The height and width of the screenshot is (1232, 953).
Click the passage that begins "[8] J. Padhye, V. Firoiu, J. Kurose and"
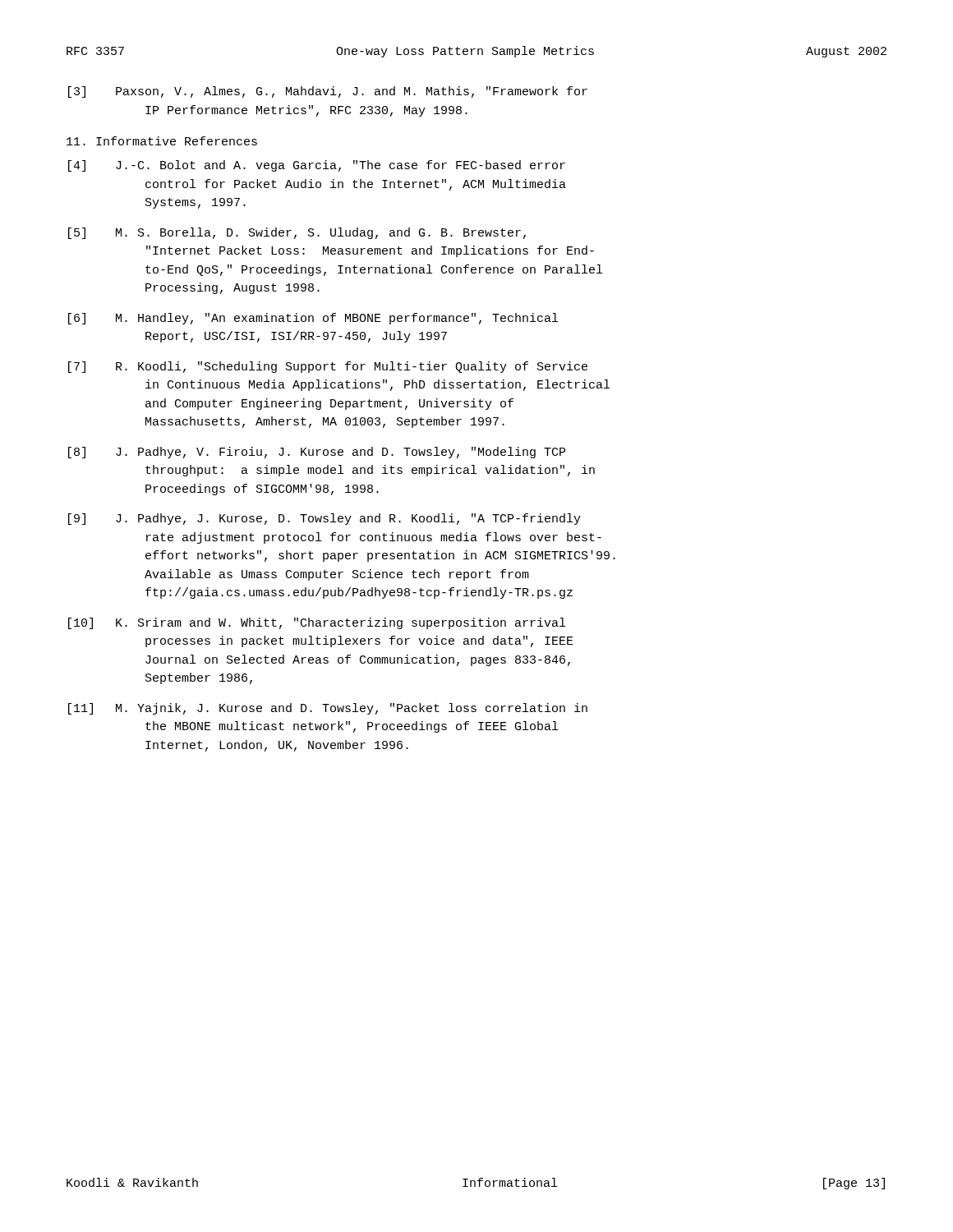[x=476, y=472]
